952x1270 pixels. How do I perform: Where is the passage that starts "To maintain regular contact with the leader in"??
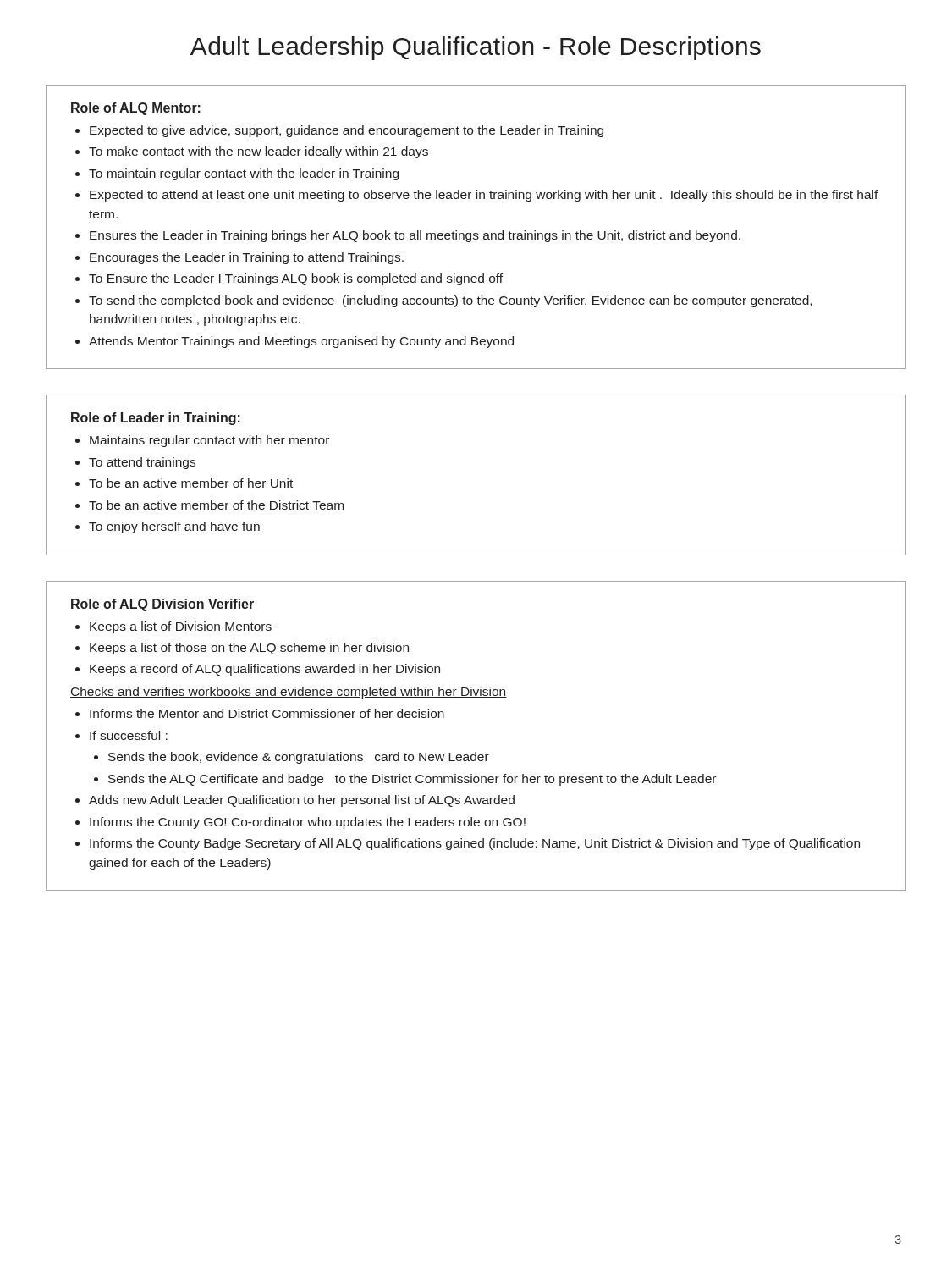point(244,173)
